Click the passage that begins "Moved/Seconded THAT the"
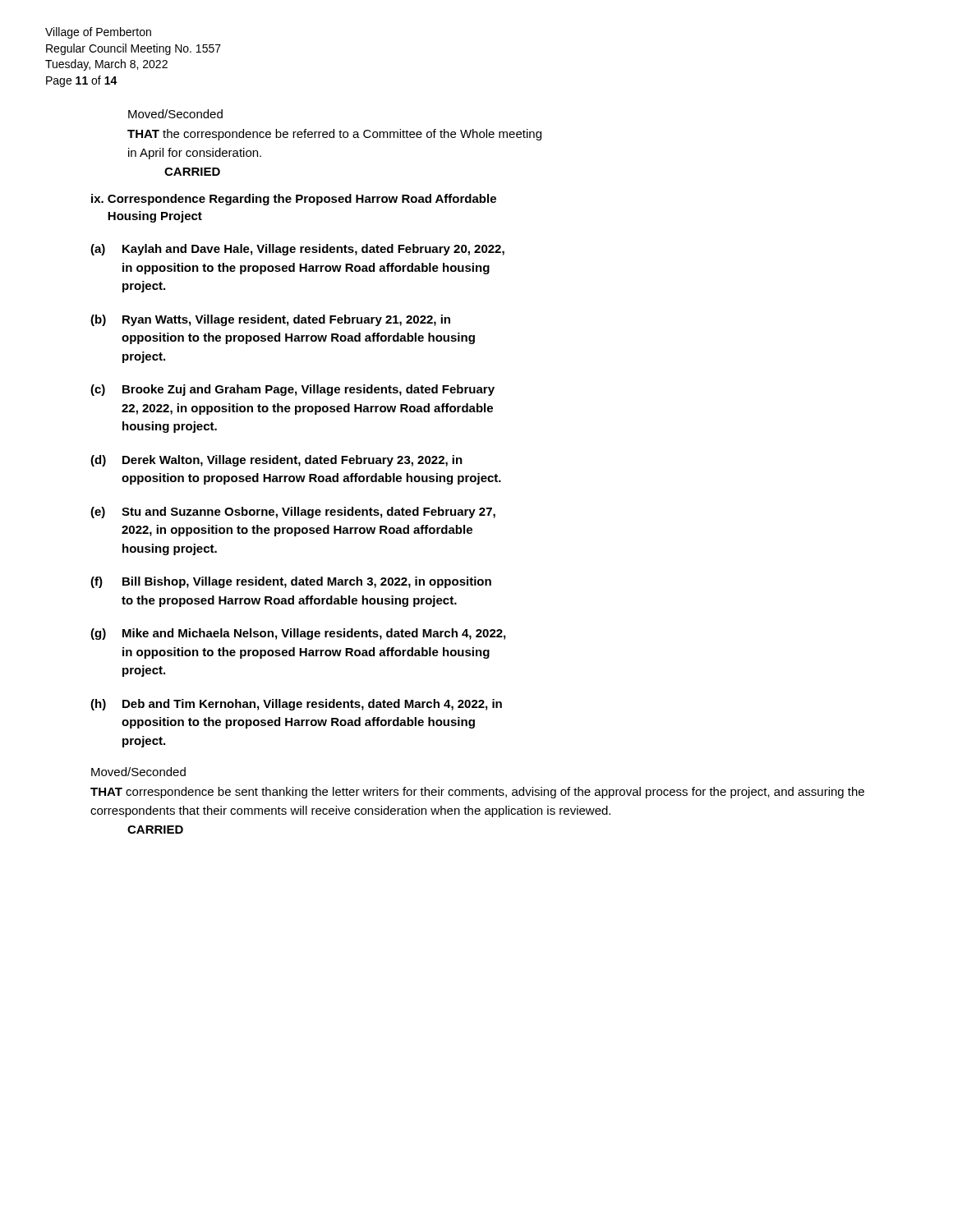Screen dimensions: 1232x953 [x=518, y=142]
